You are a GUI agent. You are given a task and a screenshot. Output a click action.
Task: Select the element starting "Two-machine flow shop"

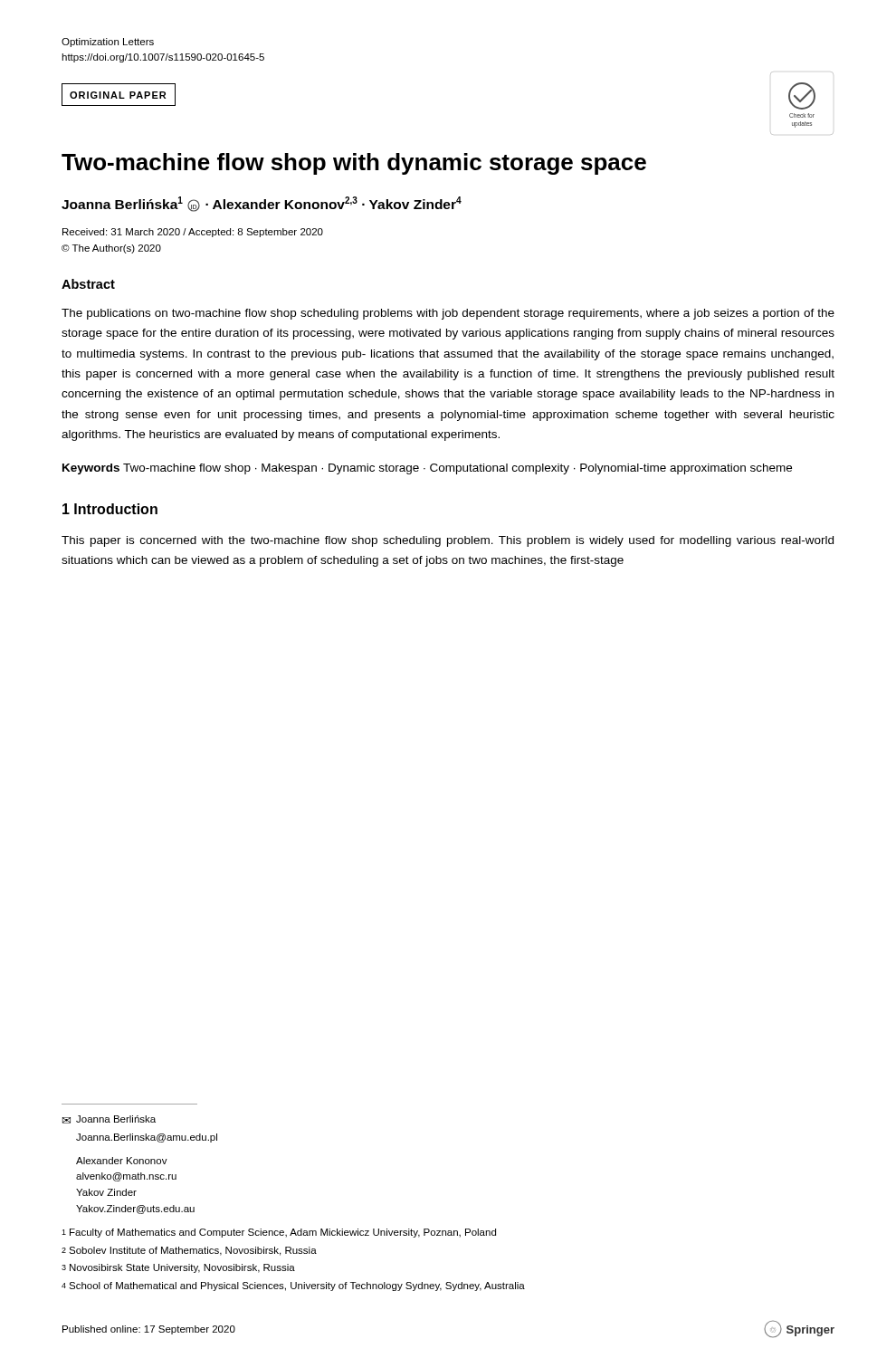pyautogui.click(x=448, y=162)
